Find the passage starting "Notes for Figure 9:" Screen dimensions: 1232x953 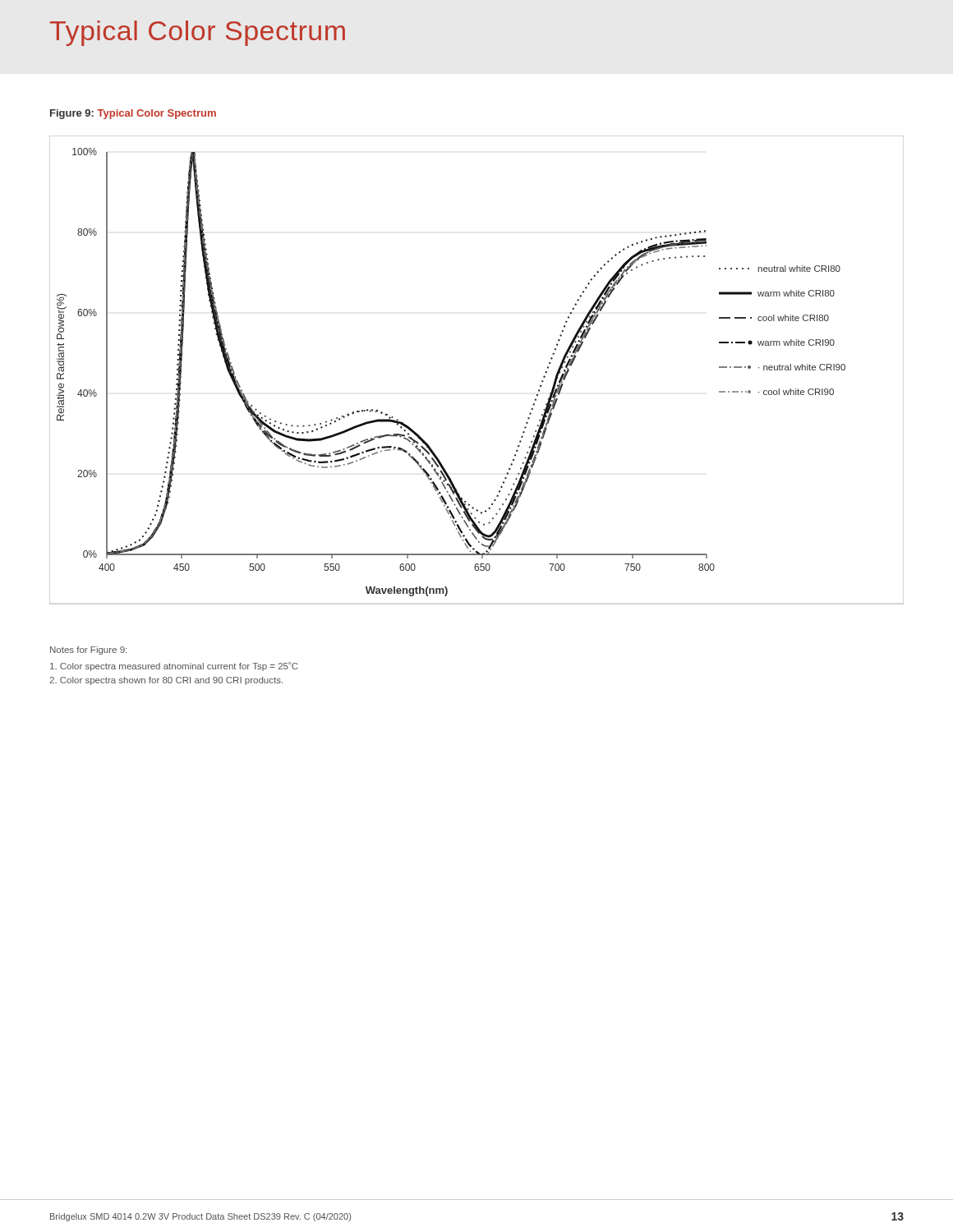point(88,650)
